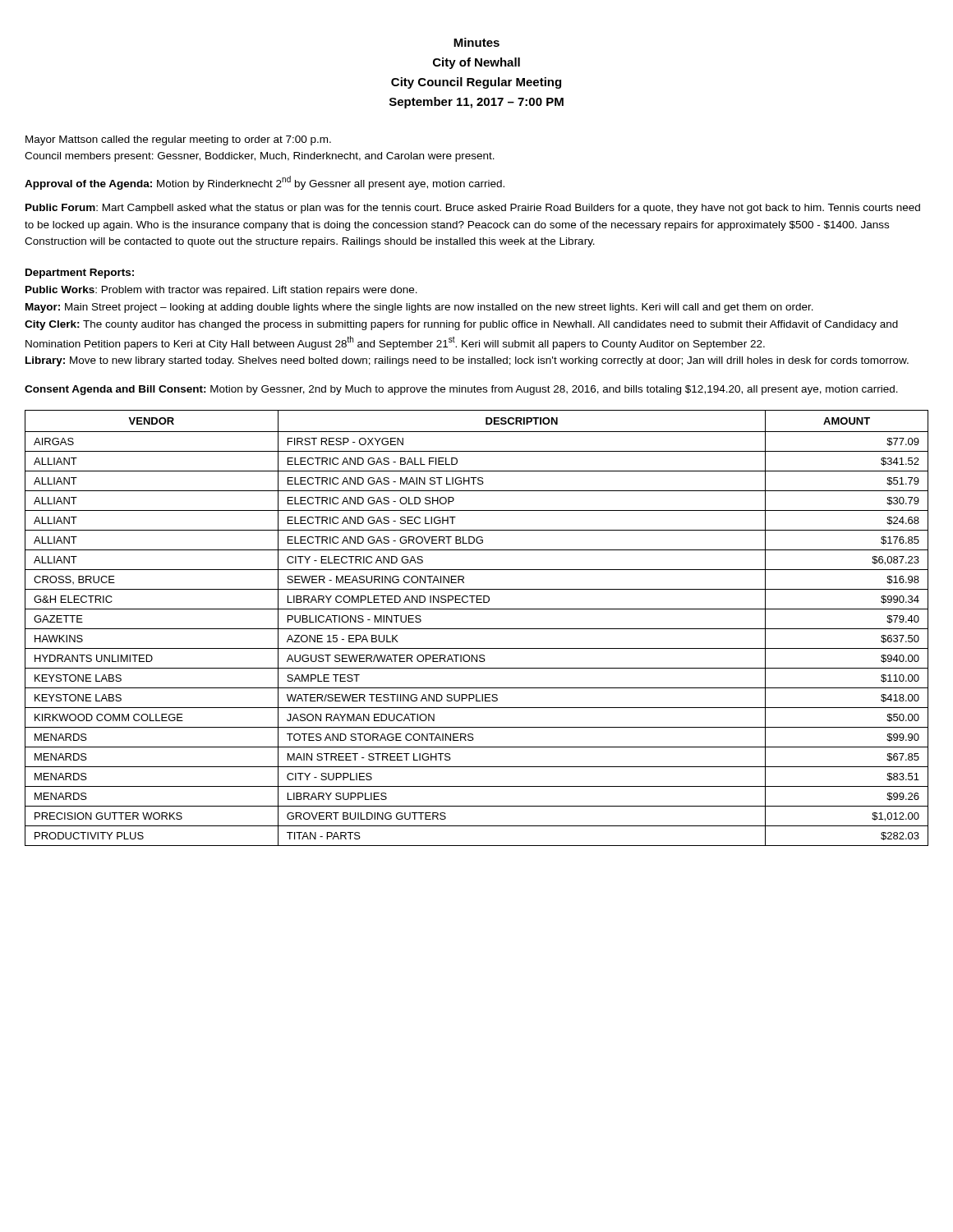The image size is (953, 1232).
Task: Select the block starting "Consent Agenda and"
Action: tap(462, 389)
